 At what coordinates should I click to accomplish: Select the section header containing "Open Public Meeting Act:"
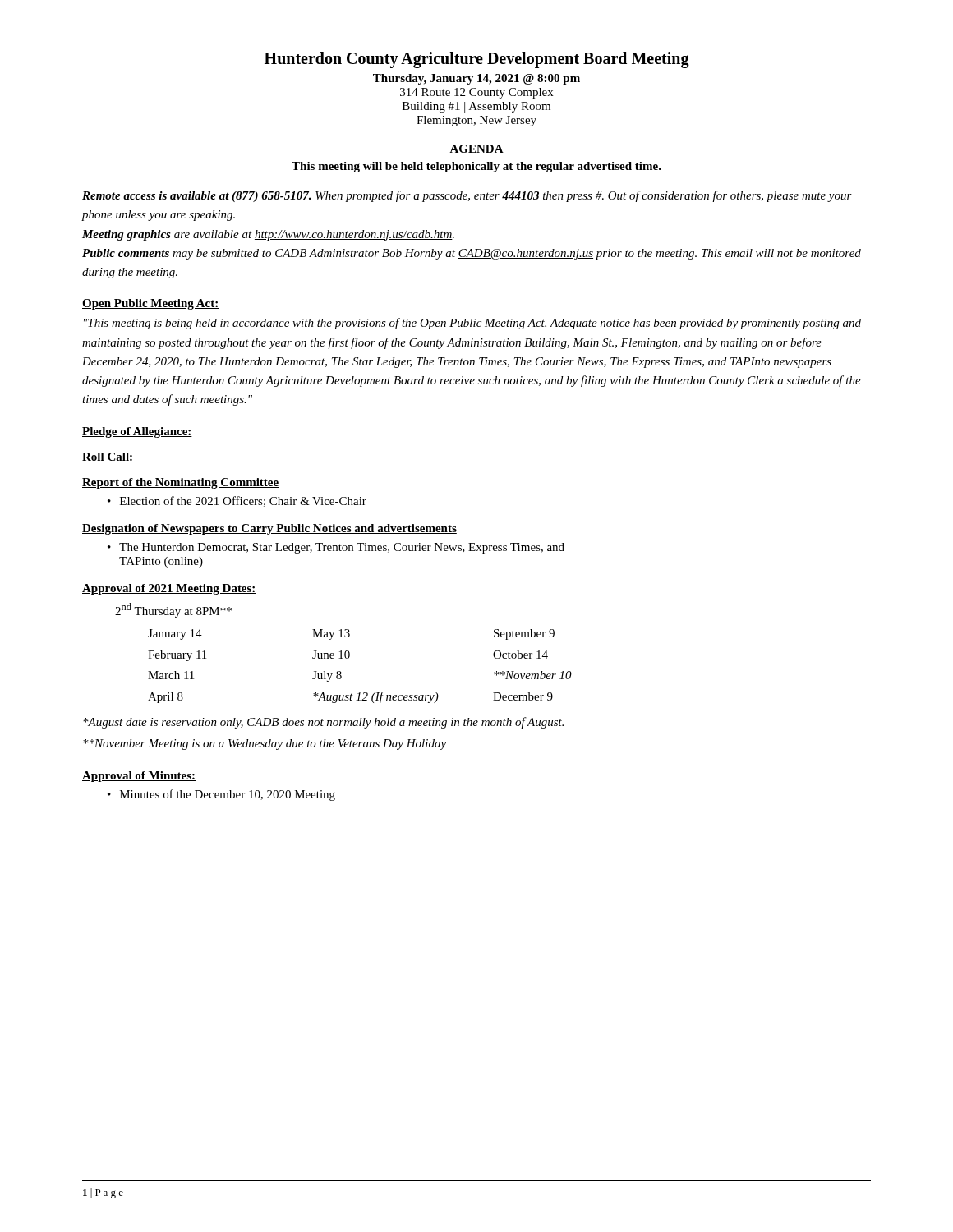150,303
